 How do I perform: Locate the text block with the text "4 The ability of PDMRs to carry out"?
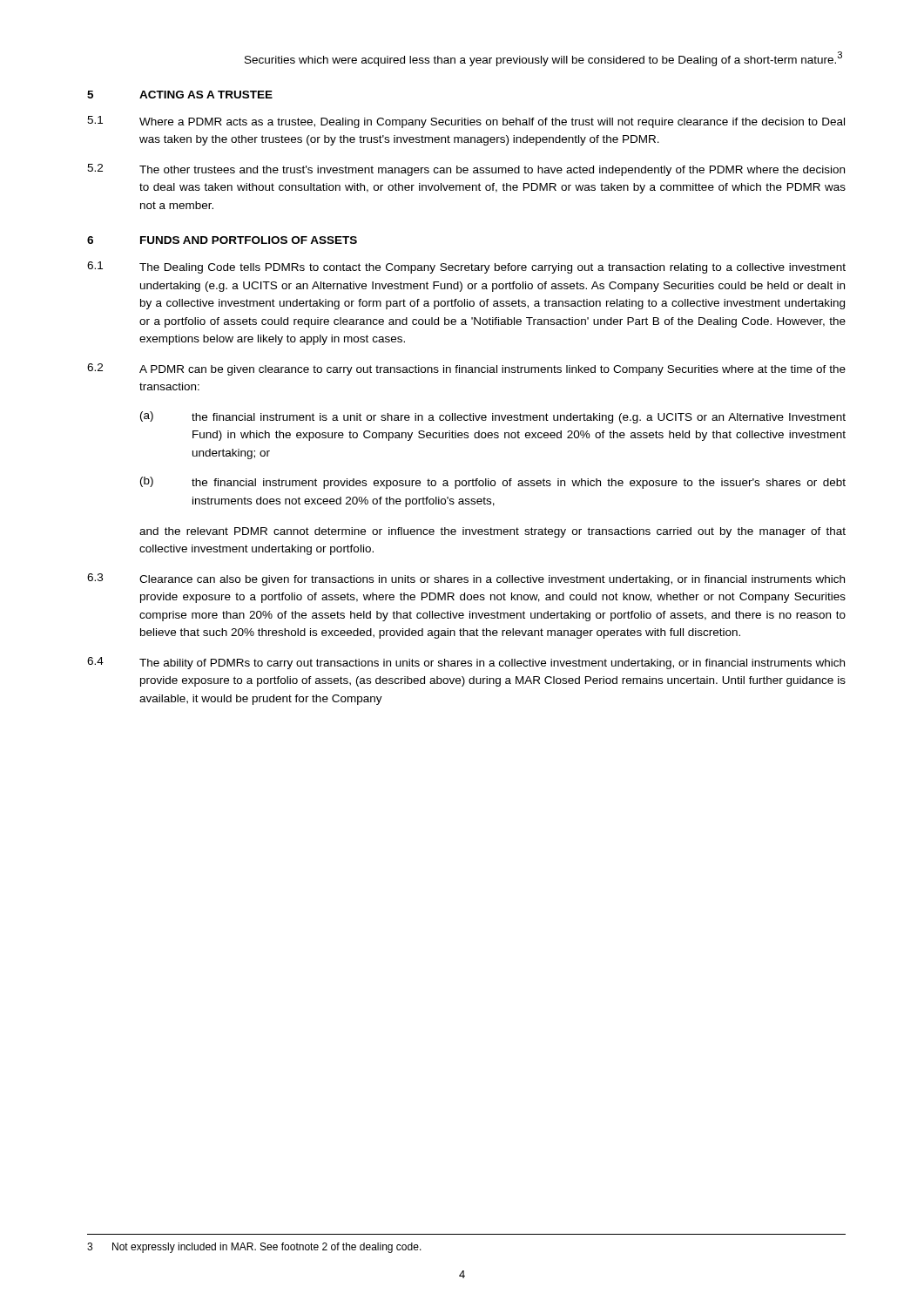pos(466,681)
